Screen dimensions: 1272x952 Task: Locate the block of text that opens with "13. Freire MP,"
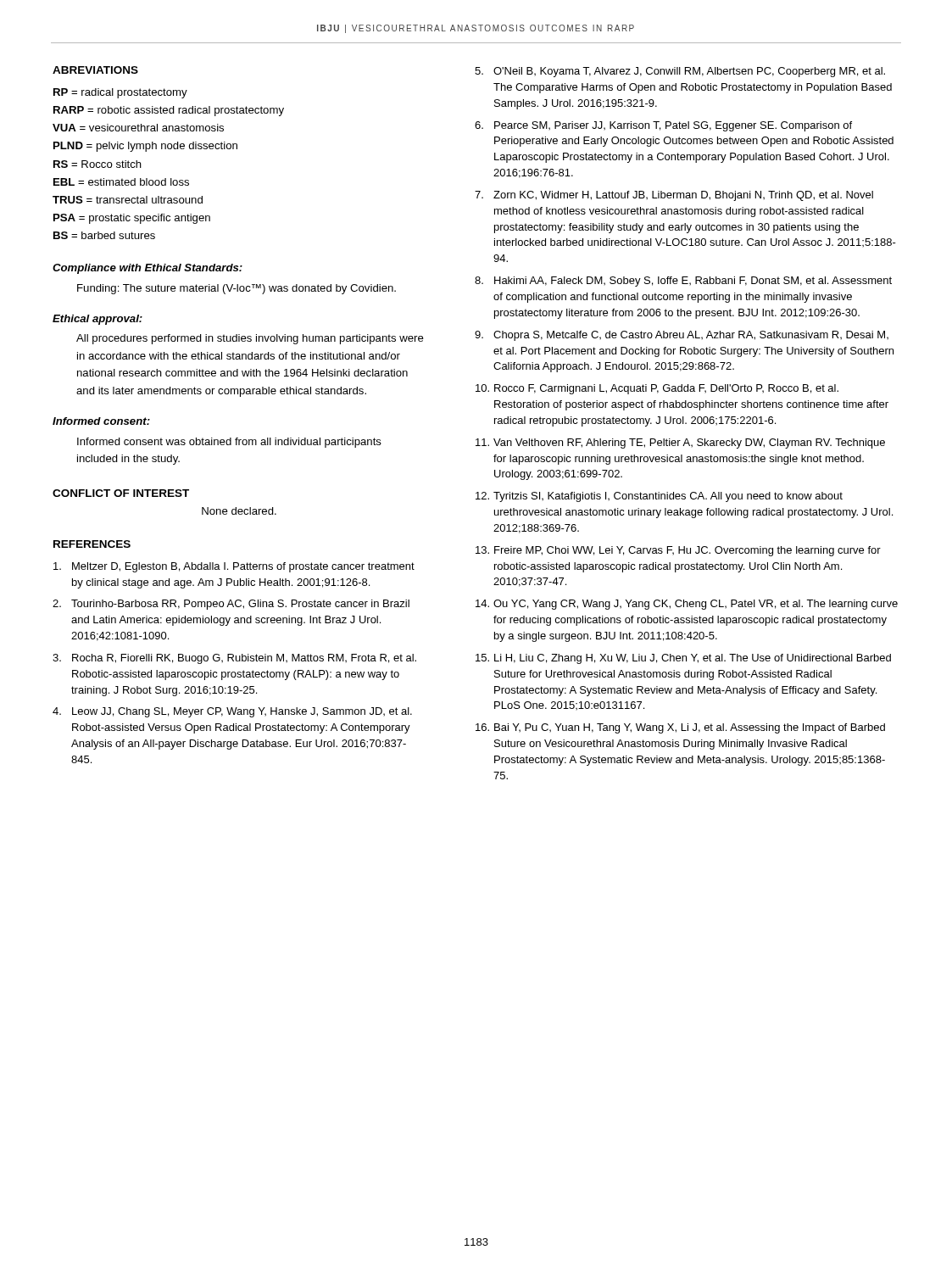tap(687, 566)
